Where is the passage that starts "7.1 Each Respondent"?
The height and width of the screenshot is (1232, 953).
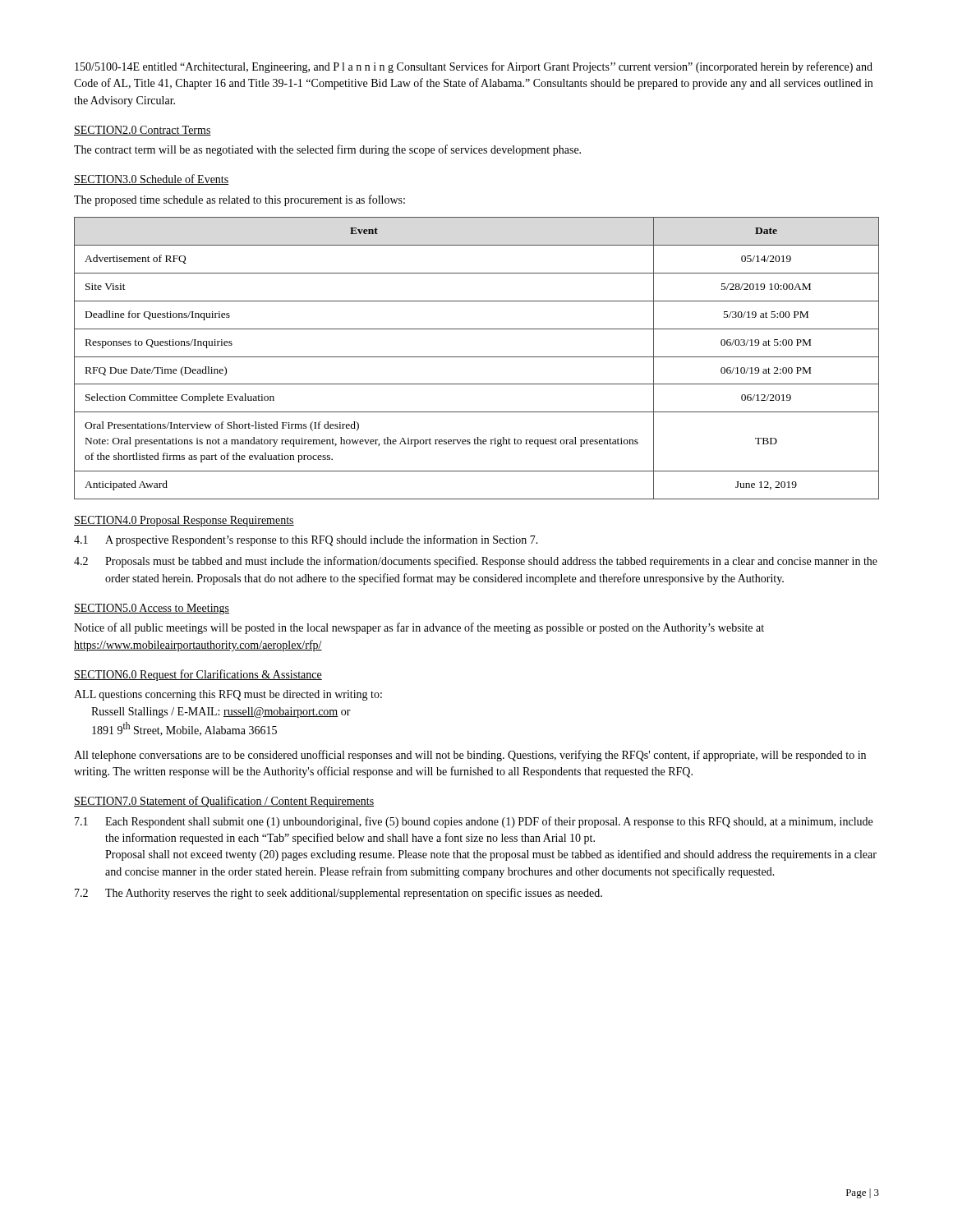pos(476,847)
